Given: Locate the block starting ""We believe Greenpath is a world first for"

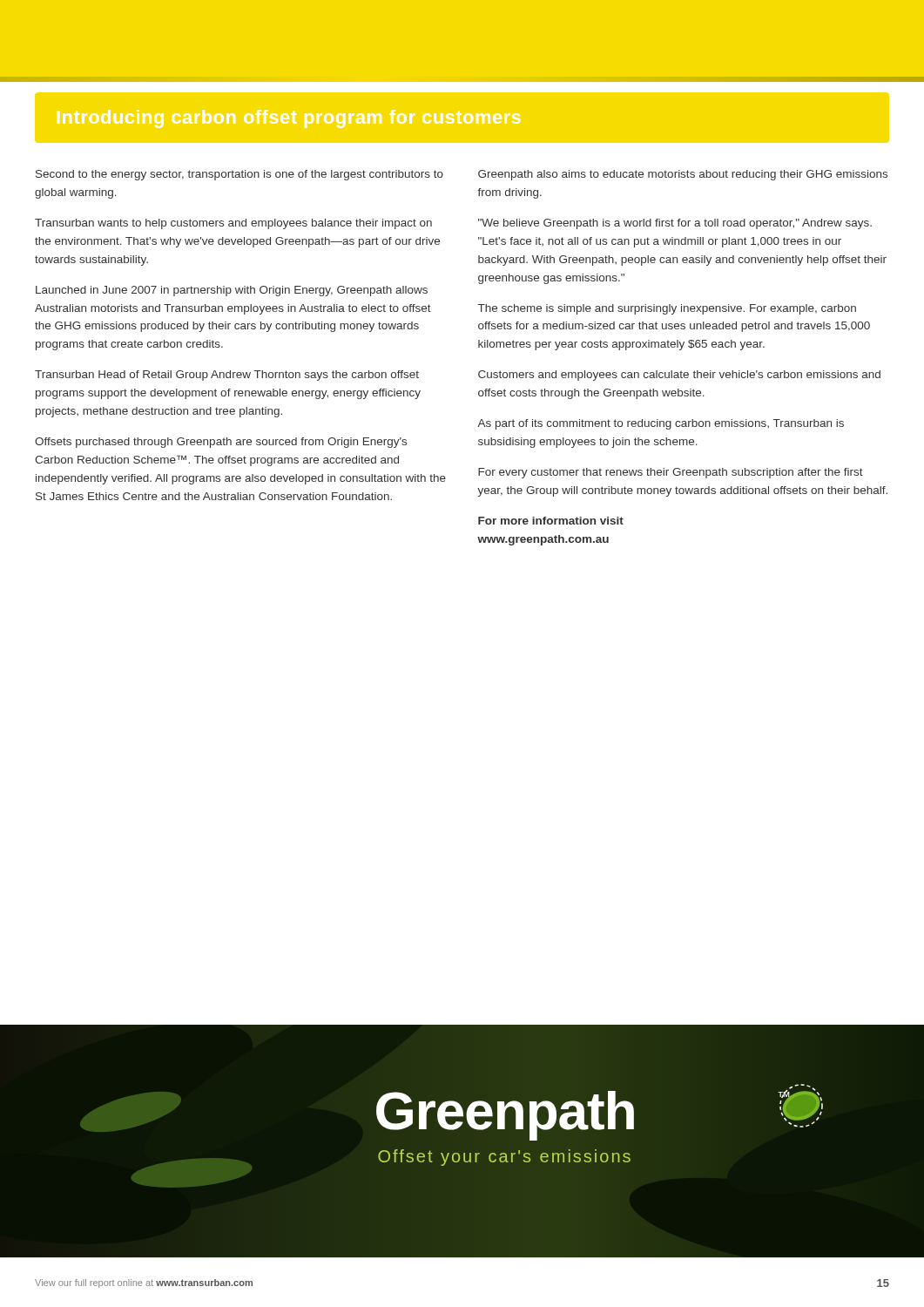Looking at the screenshot, I should coord(683,251).
